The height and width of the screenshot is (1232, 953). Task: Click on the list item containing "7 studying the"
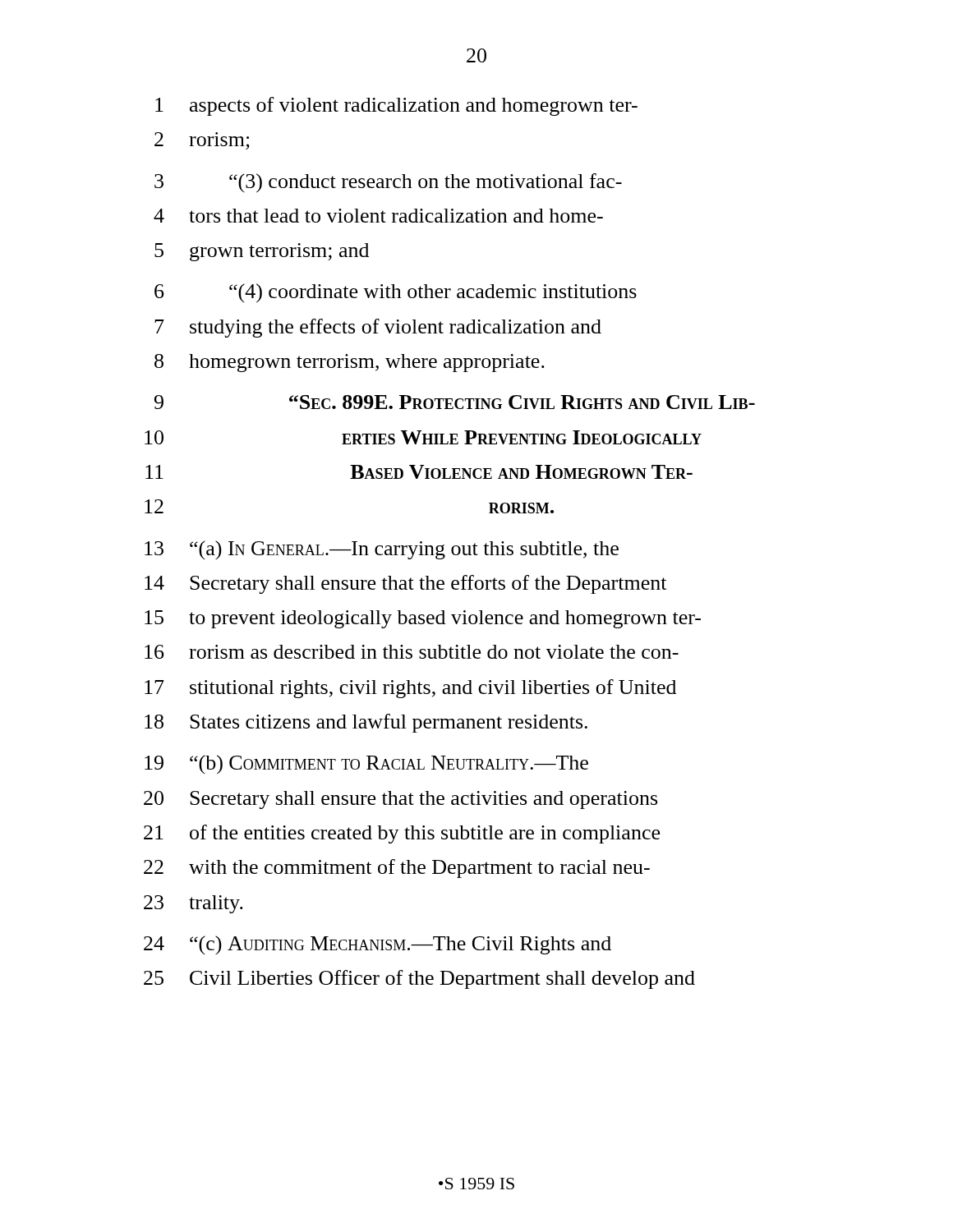point(488,327)
